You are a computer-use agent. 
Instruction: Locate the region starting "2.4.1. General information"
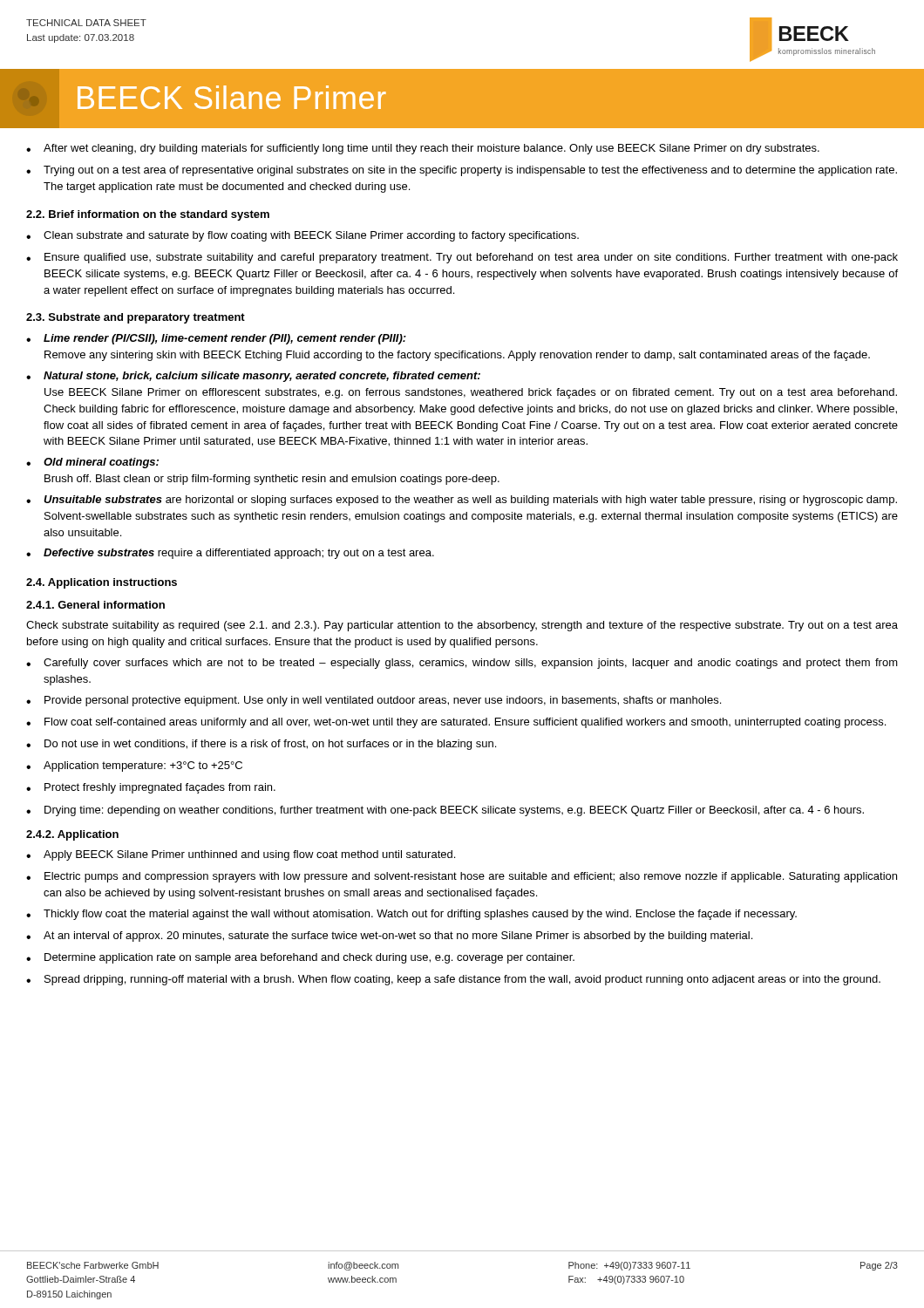(96, 605)
